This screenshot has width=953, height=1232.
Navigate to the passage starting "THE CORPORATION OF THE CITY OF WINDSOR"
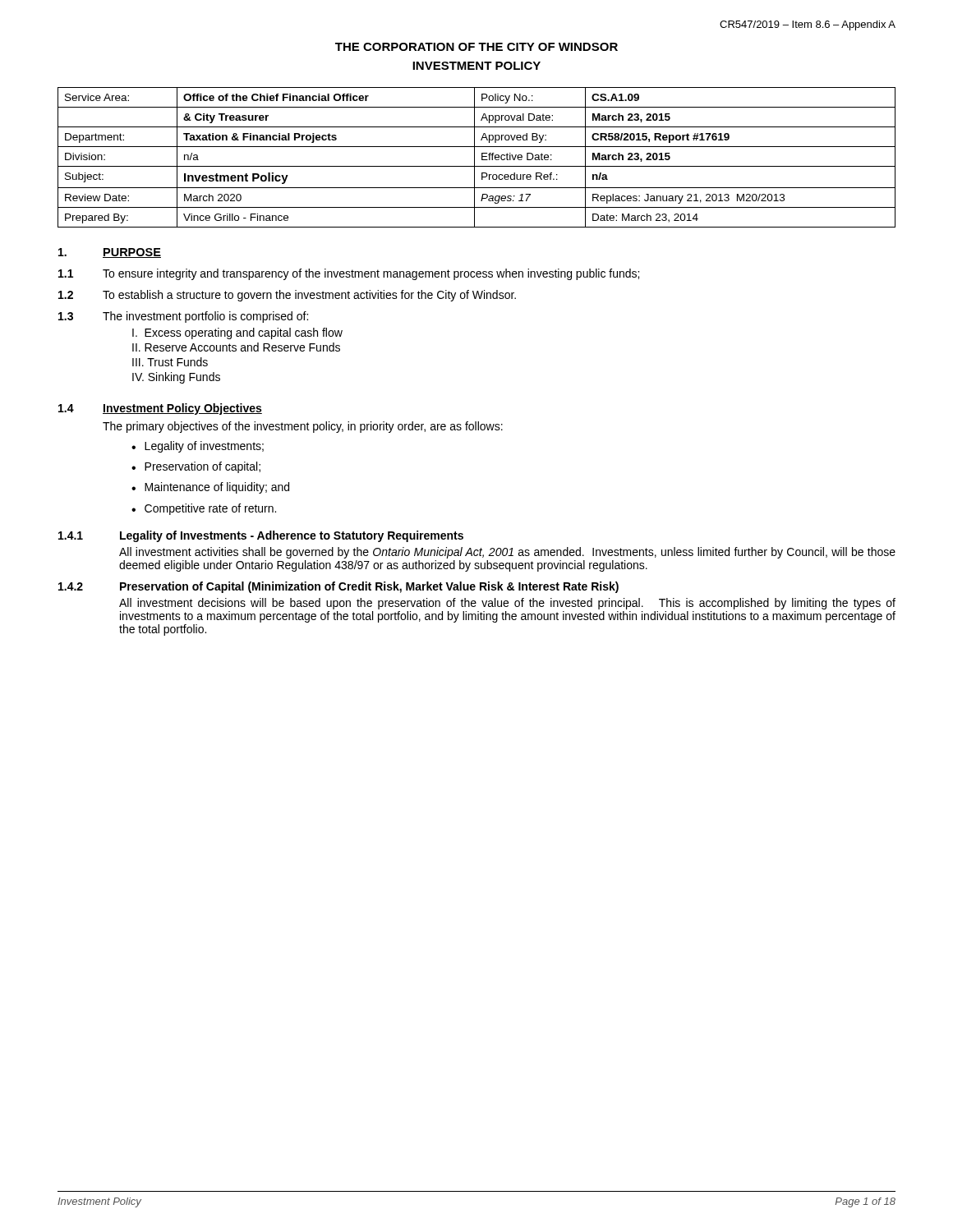[476, 46]
